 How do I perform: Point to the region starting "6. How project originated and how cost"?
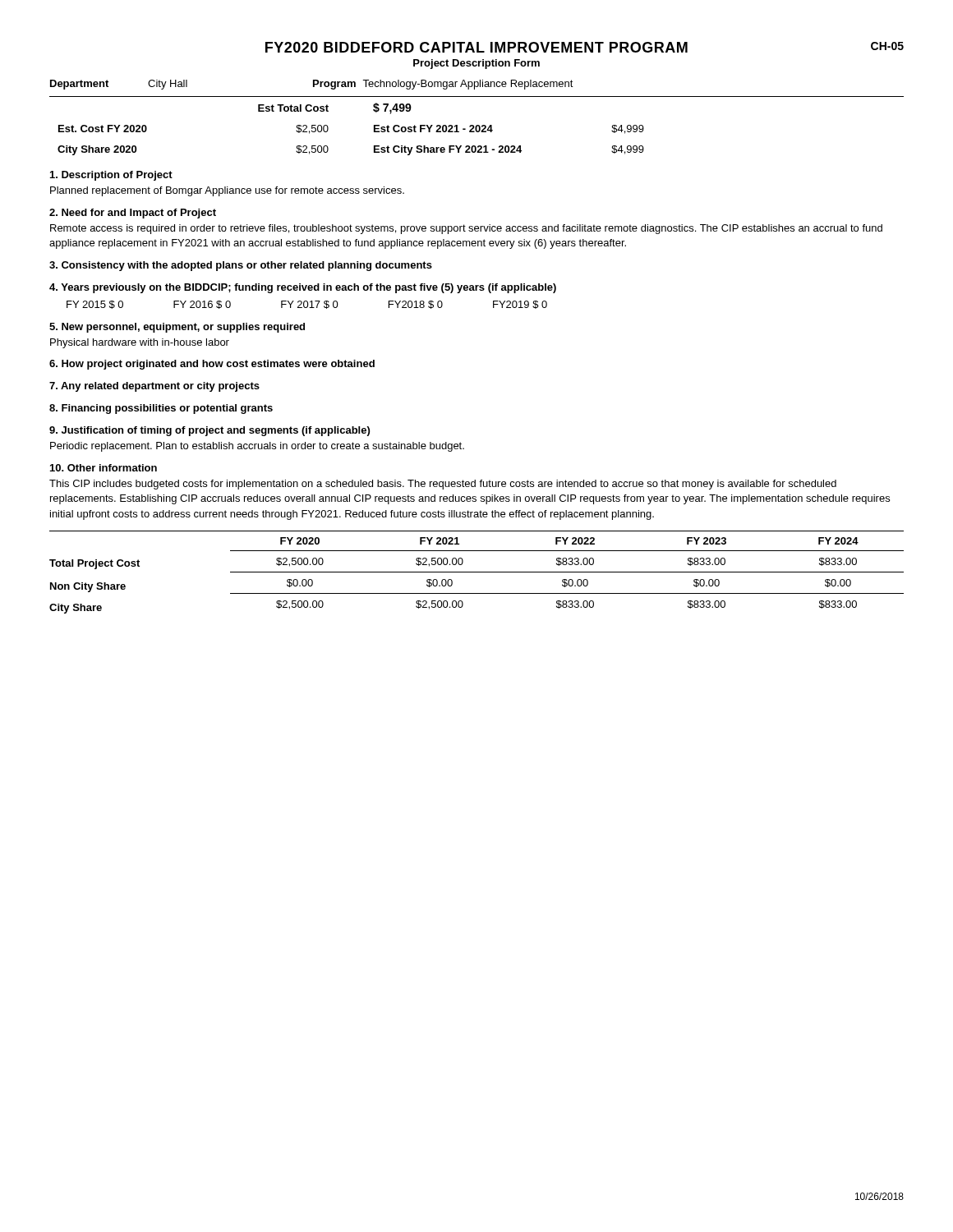click(212, 364)
